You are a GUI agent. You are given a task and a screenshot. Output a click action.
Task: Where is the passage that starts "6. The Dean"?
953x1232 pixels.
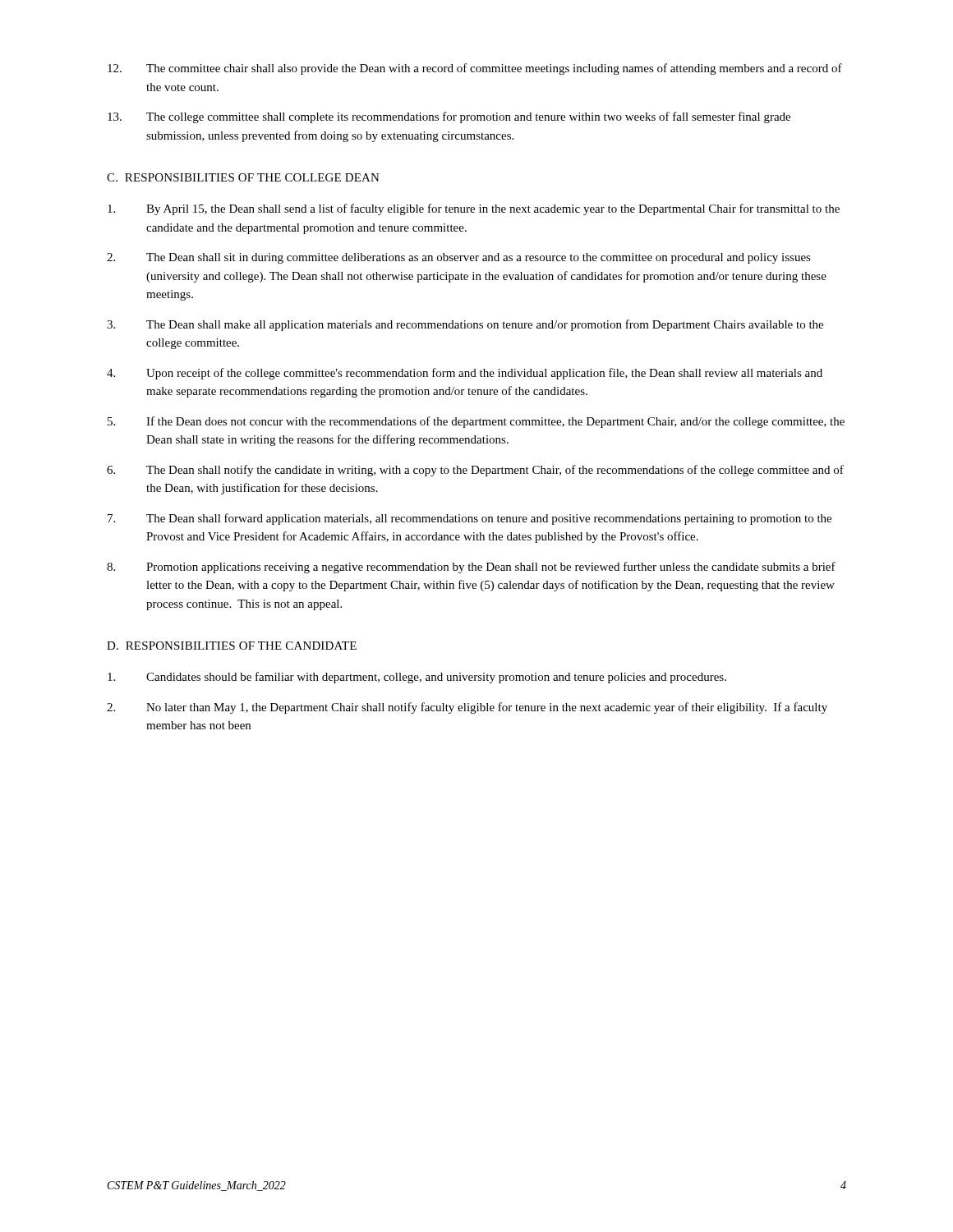pyautogui.click(x=476, y=479)
